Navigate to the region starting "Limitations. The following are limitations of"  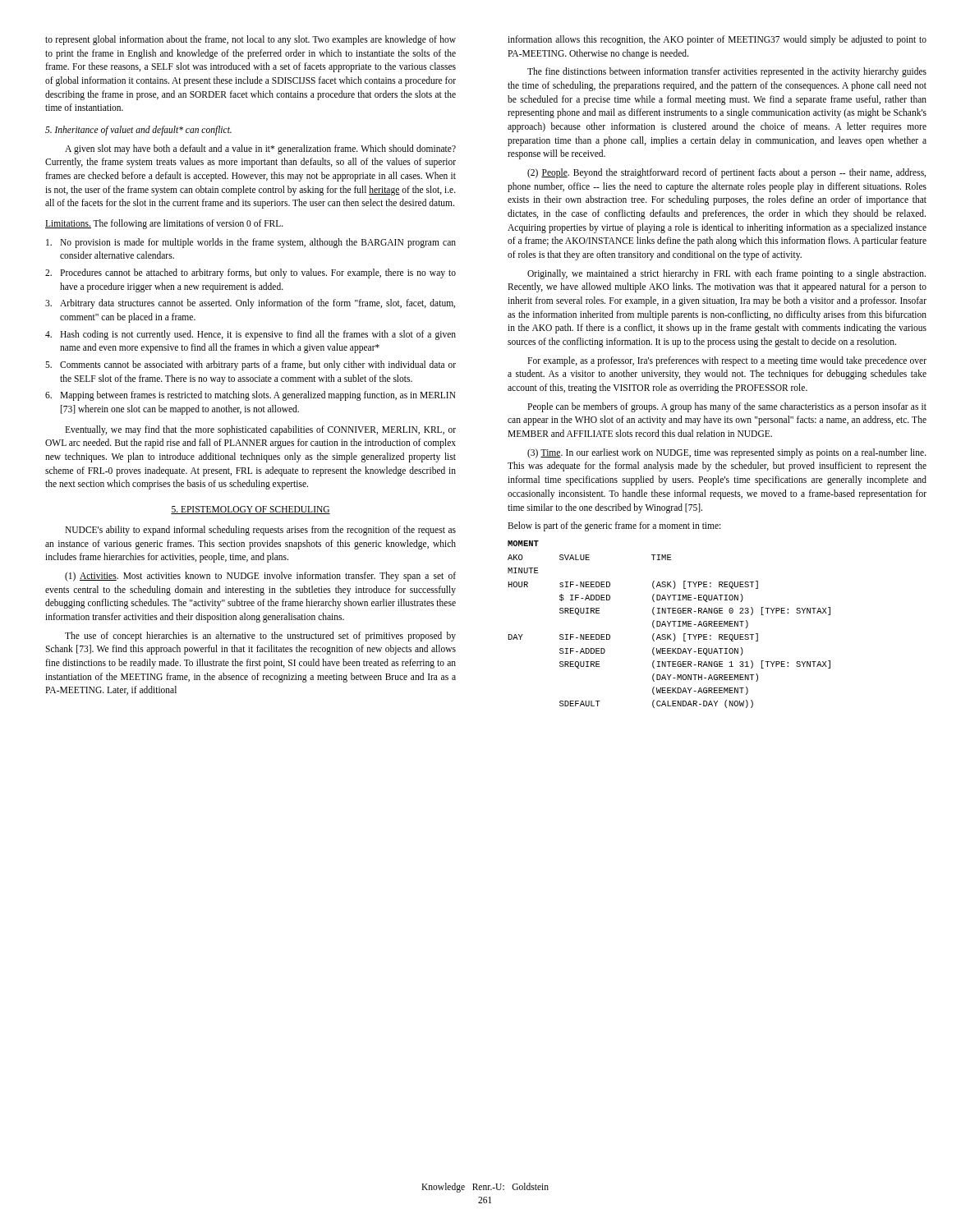[x=251, y=224]
